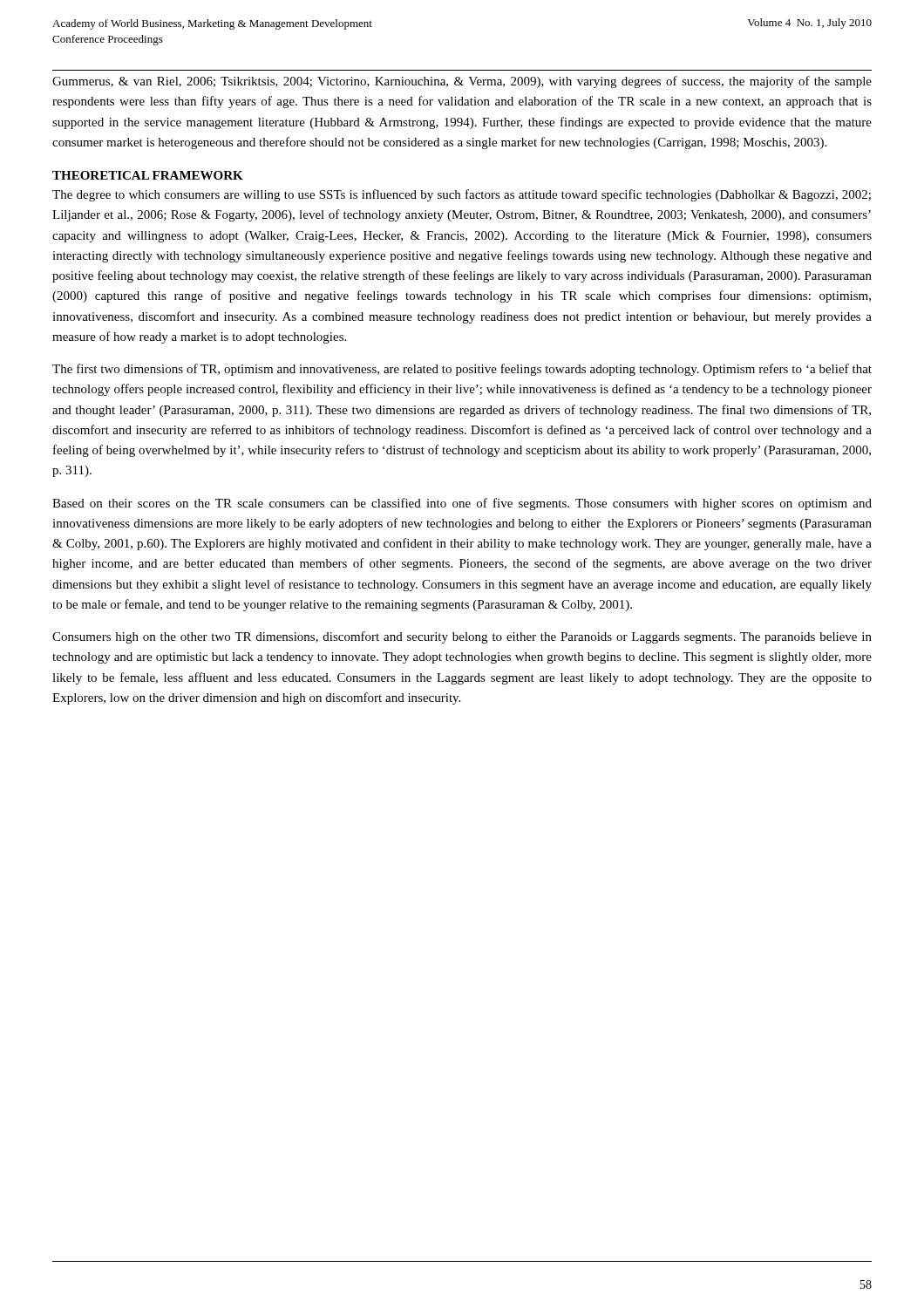Screen dimensions: 1308x924
Task: Locate the element starting "The degree to which"
Action: [x=462, y=265]
